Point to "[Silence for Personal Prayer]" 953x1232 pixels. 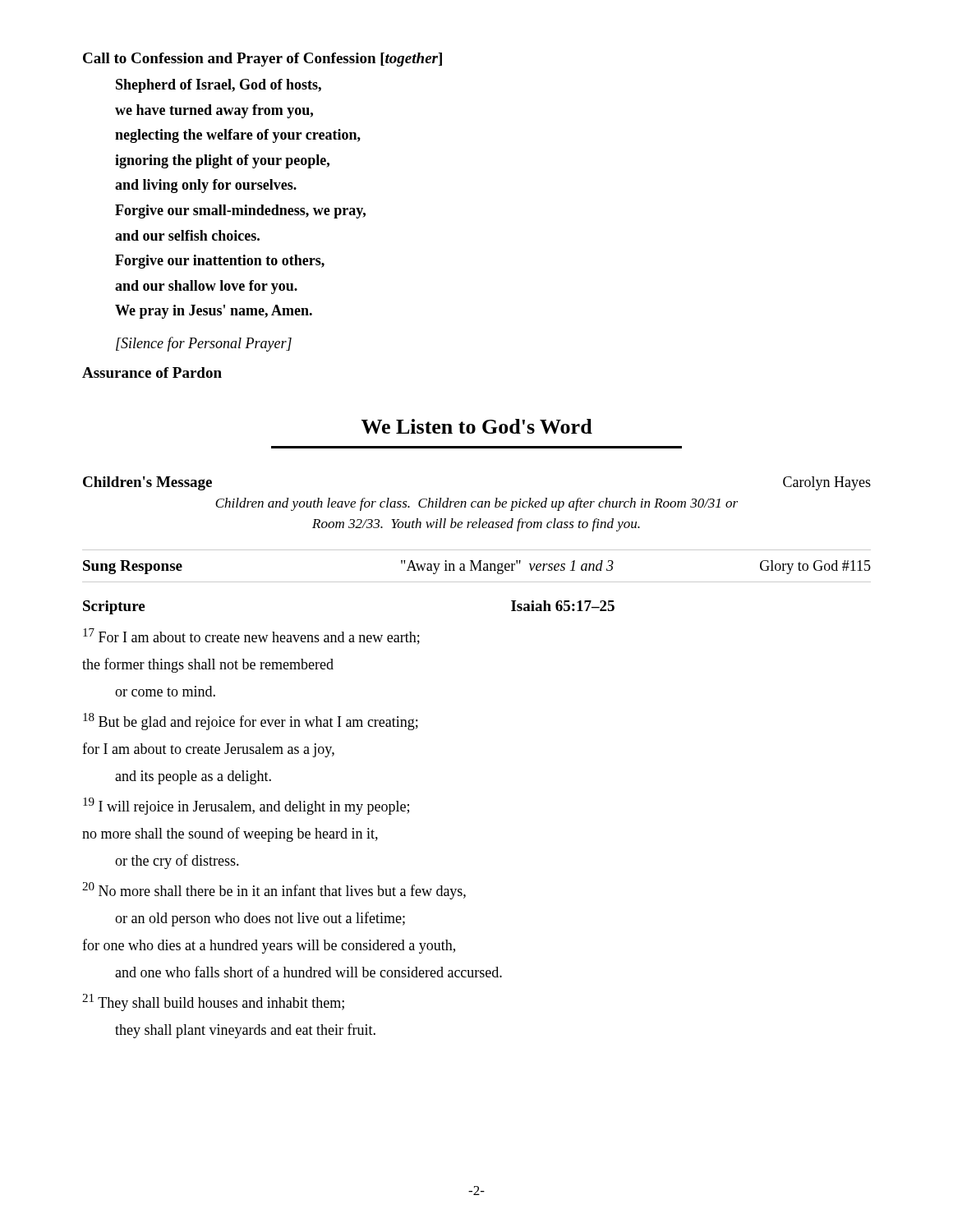coord(204,343)
